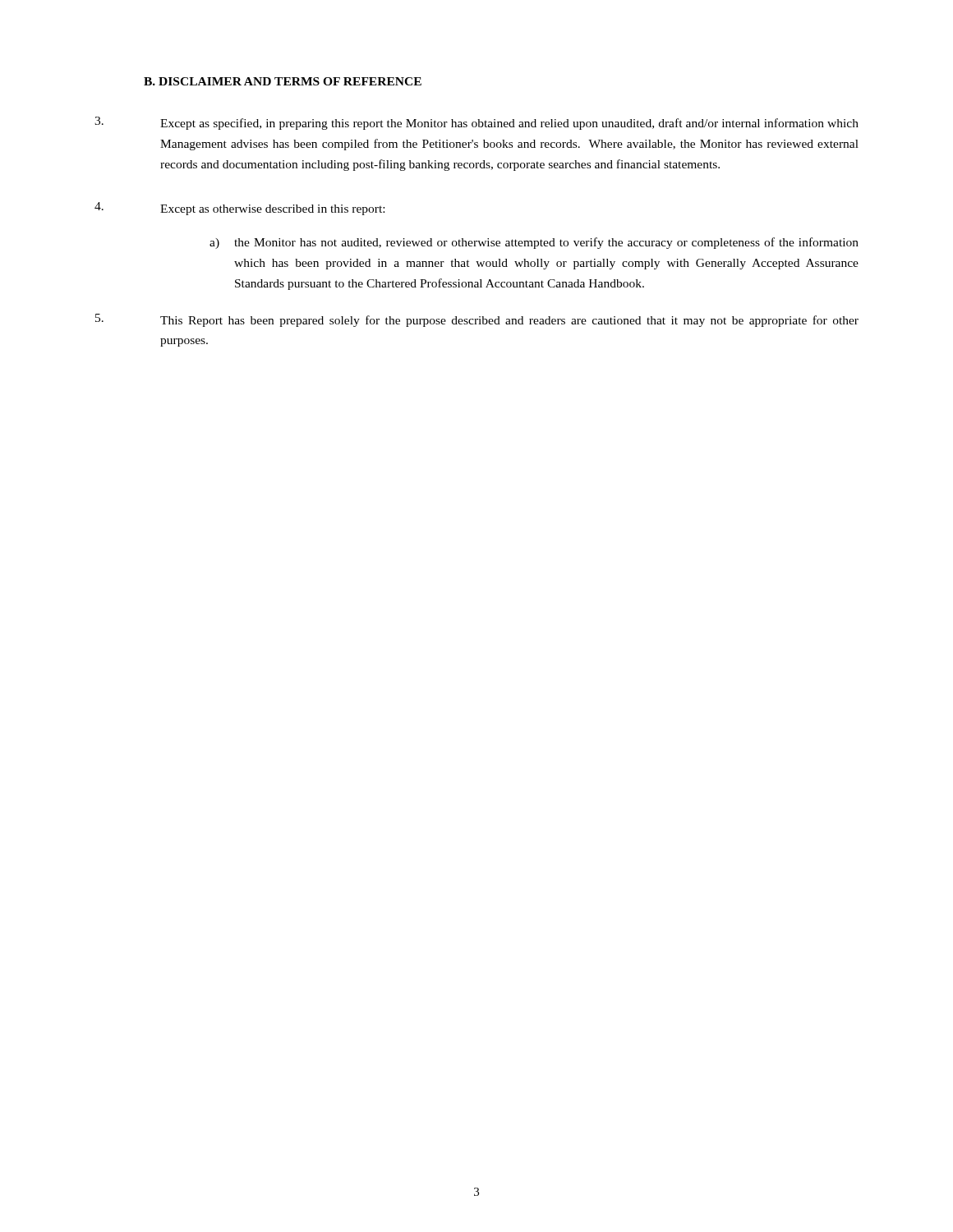
Task: Select the section header containing "B. DISCLAIMER AND TERMS OF REFERENCE"
Action: (283, 81)
